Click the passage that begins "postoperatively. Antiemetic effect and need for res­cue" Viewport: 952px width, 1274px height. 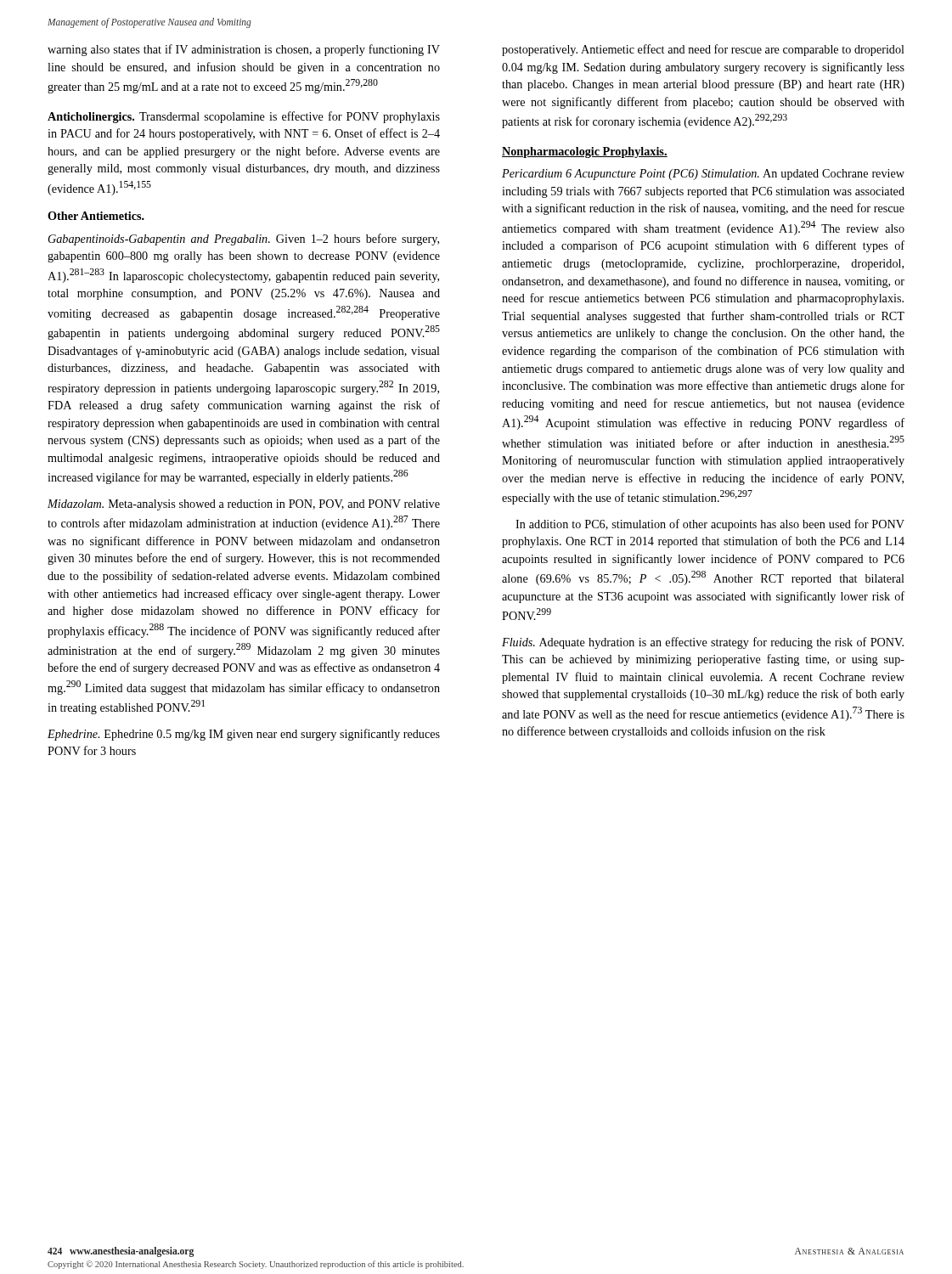pos(703,86)
